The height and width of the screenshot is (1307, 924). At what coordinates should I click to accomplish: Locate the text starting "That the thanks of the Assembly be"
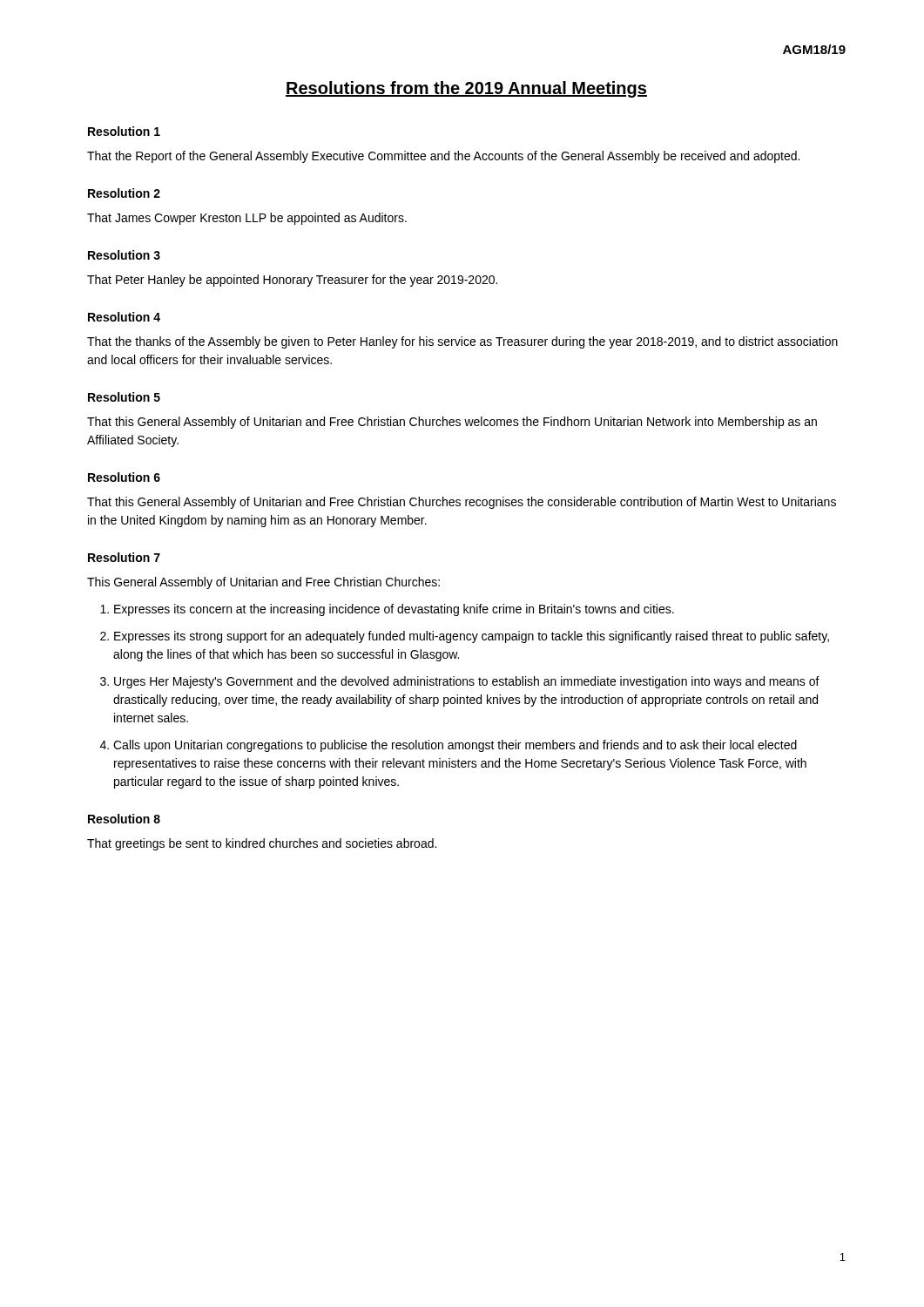point(463,351)
